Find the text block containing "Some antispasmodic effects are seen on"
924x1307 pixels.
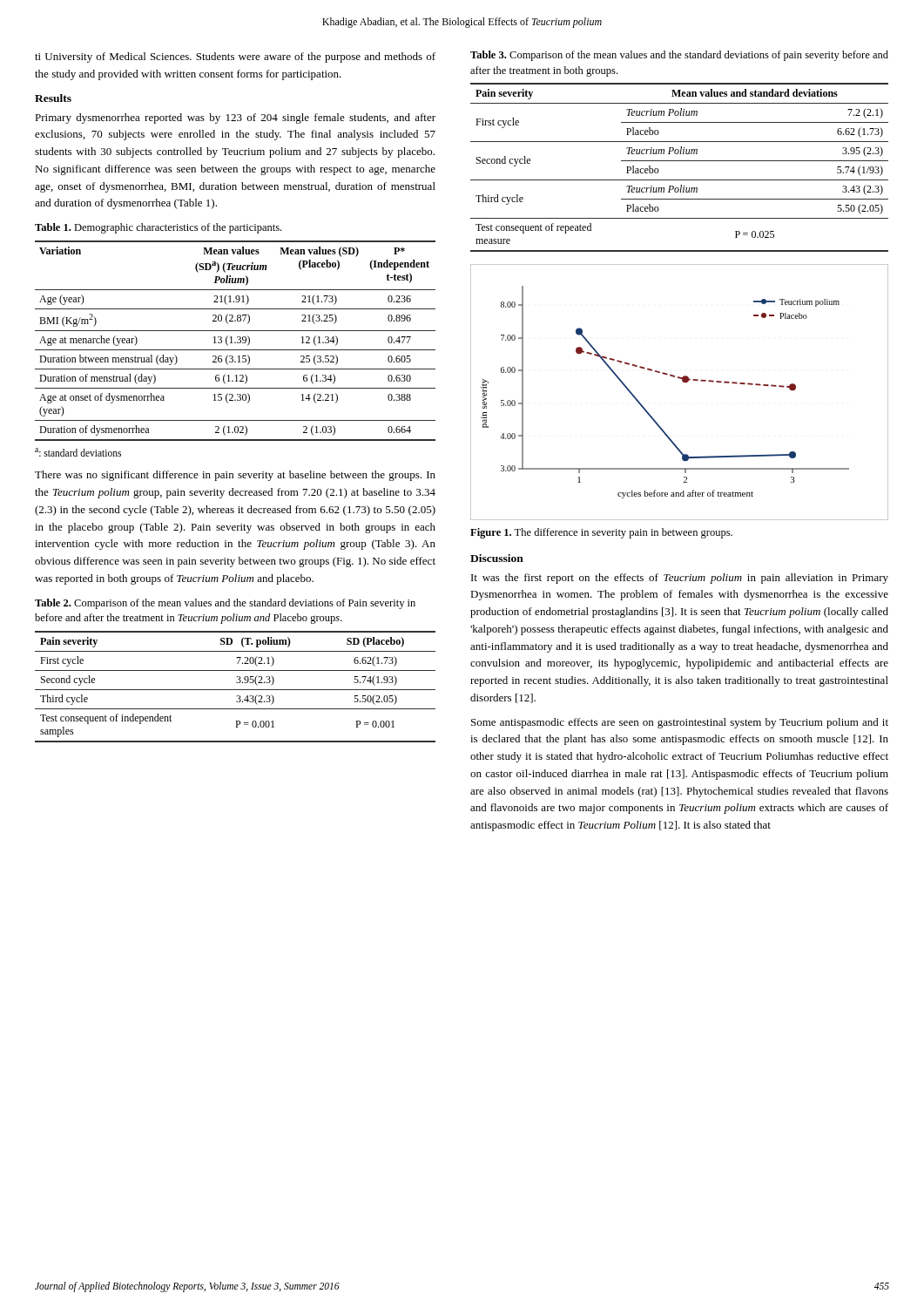[679, 773]
